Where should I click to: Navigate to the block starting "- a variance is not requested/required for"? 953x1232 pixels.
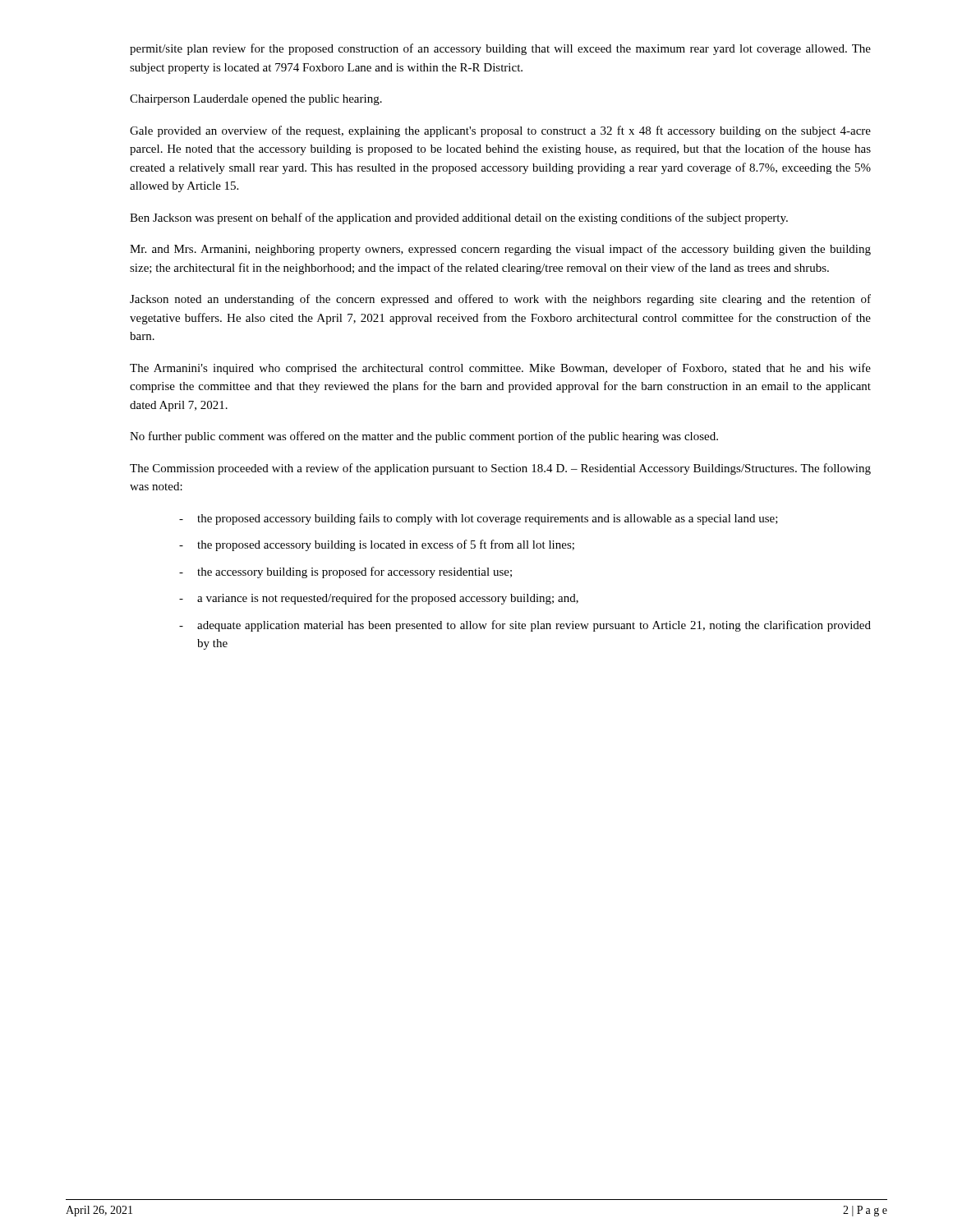[525, 598]
